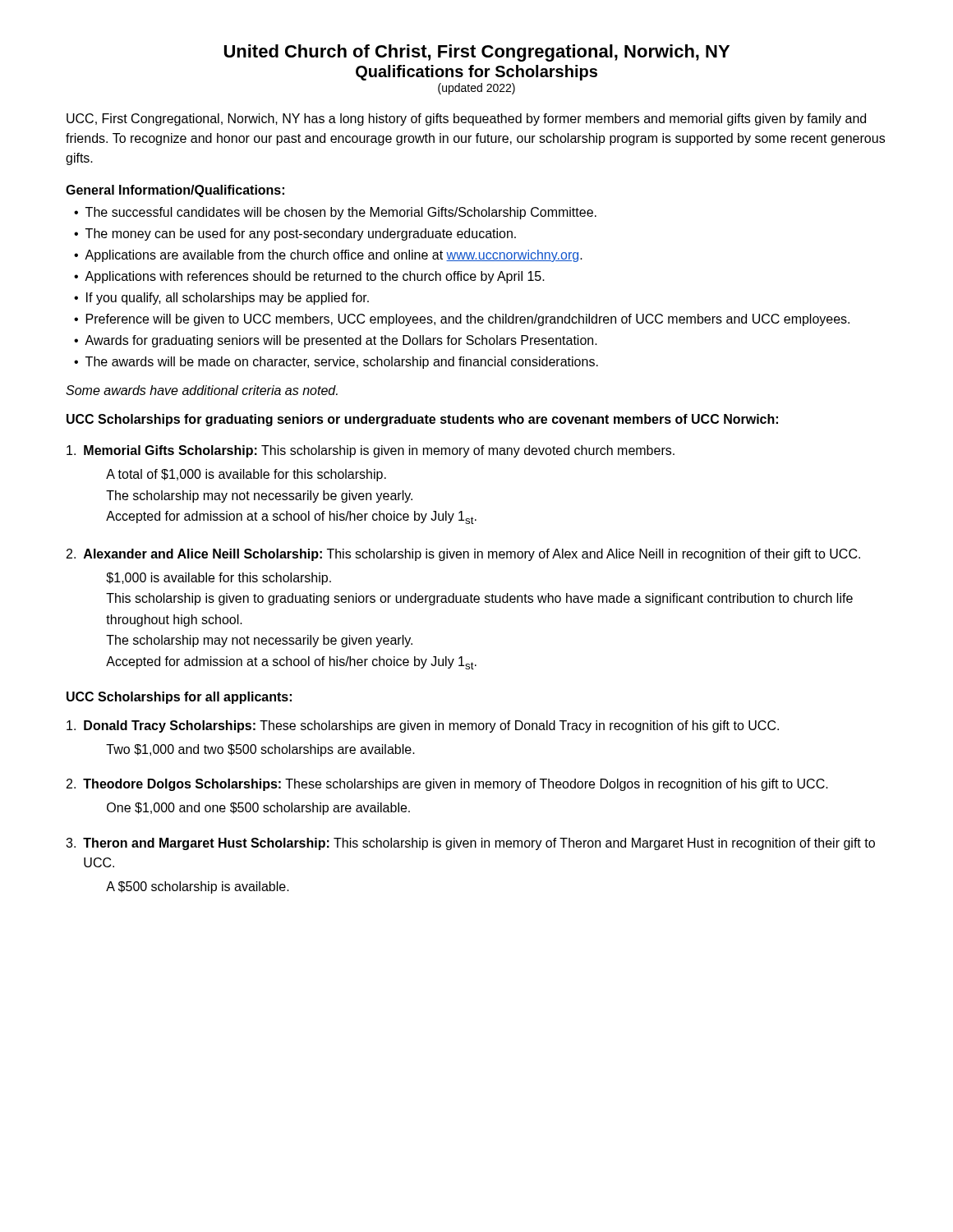This screenshot has height=1232, width=953.
Task: Navigate to the text block starting "General Information/Qualifications:"
Action: pyautogui.click(x=176, y=190)
